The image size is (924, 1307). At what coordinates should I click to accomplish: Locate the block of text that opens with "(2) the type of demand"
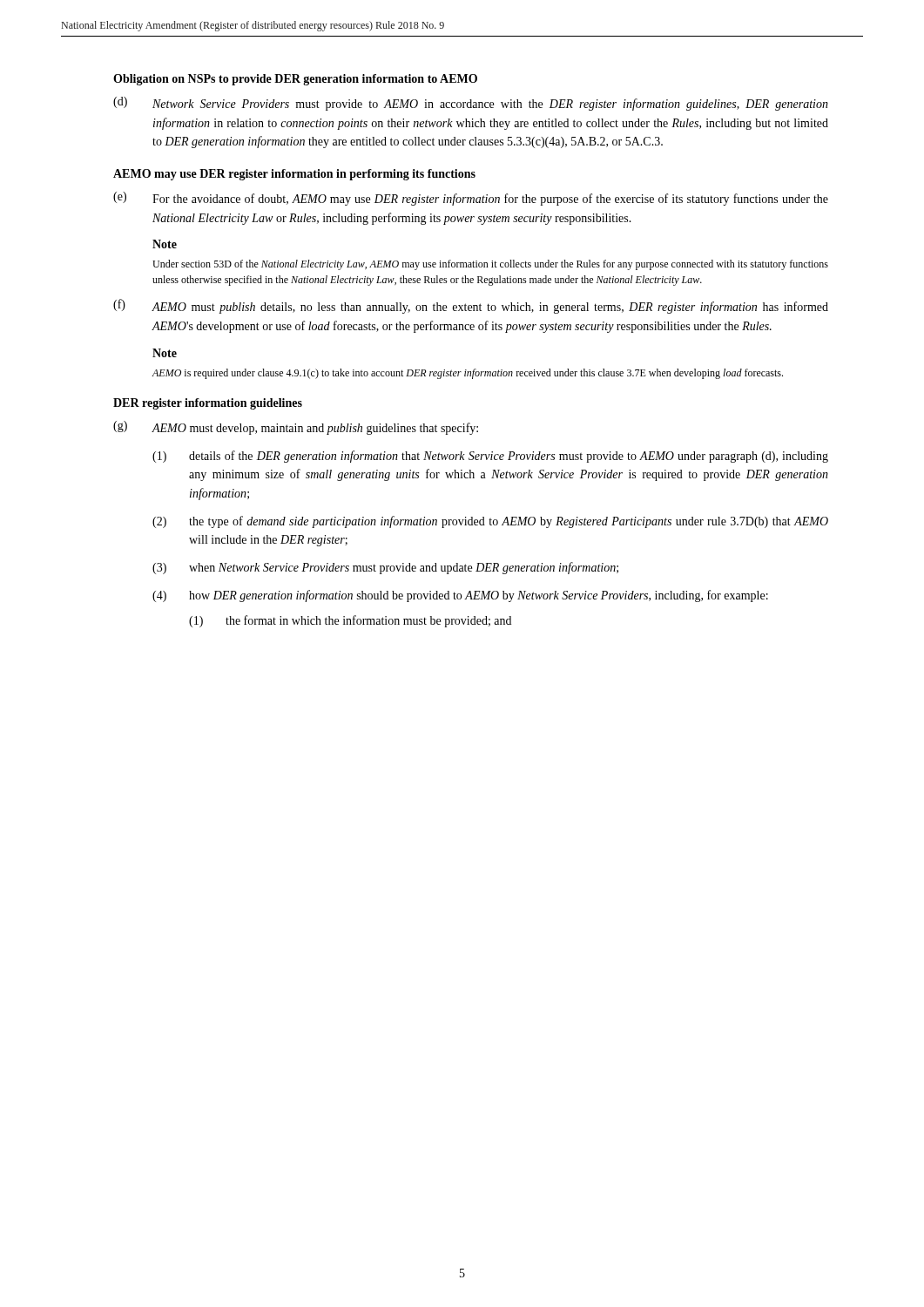coord(490,531)
